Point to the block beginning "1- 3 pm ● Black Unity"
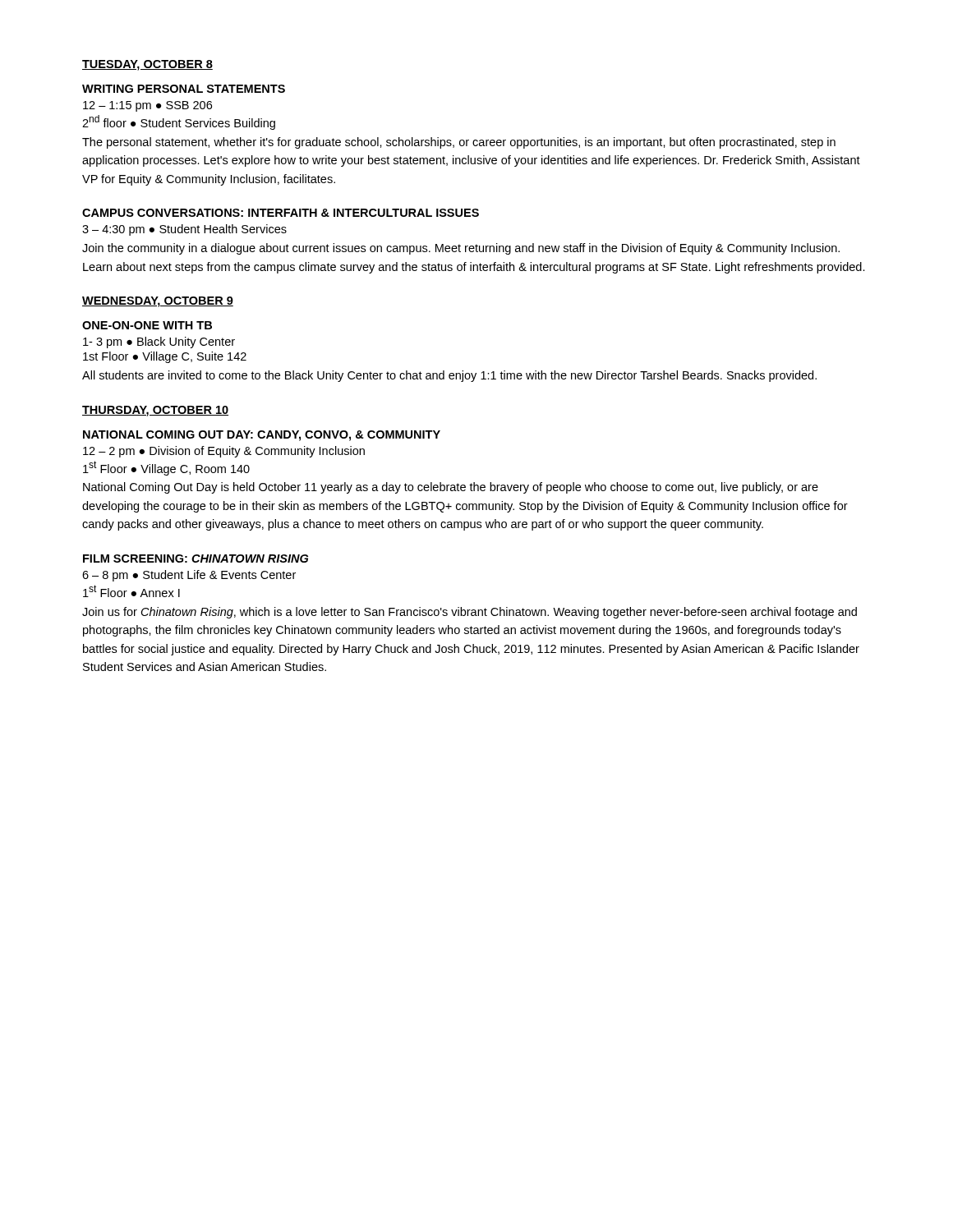The width and height of the screenshot is (953, 1232). tap(159, 342)
